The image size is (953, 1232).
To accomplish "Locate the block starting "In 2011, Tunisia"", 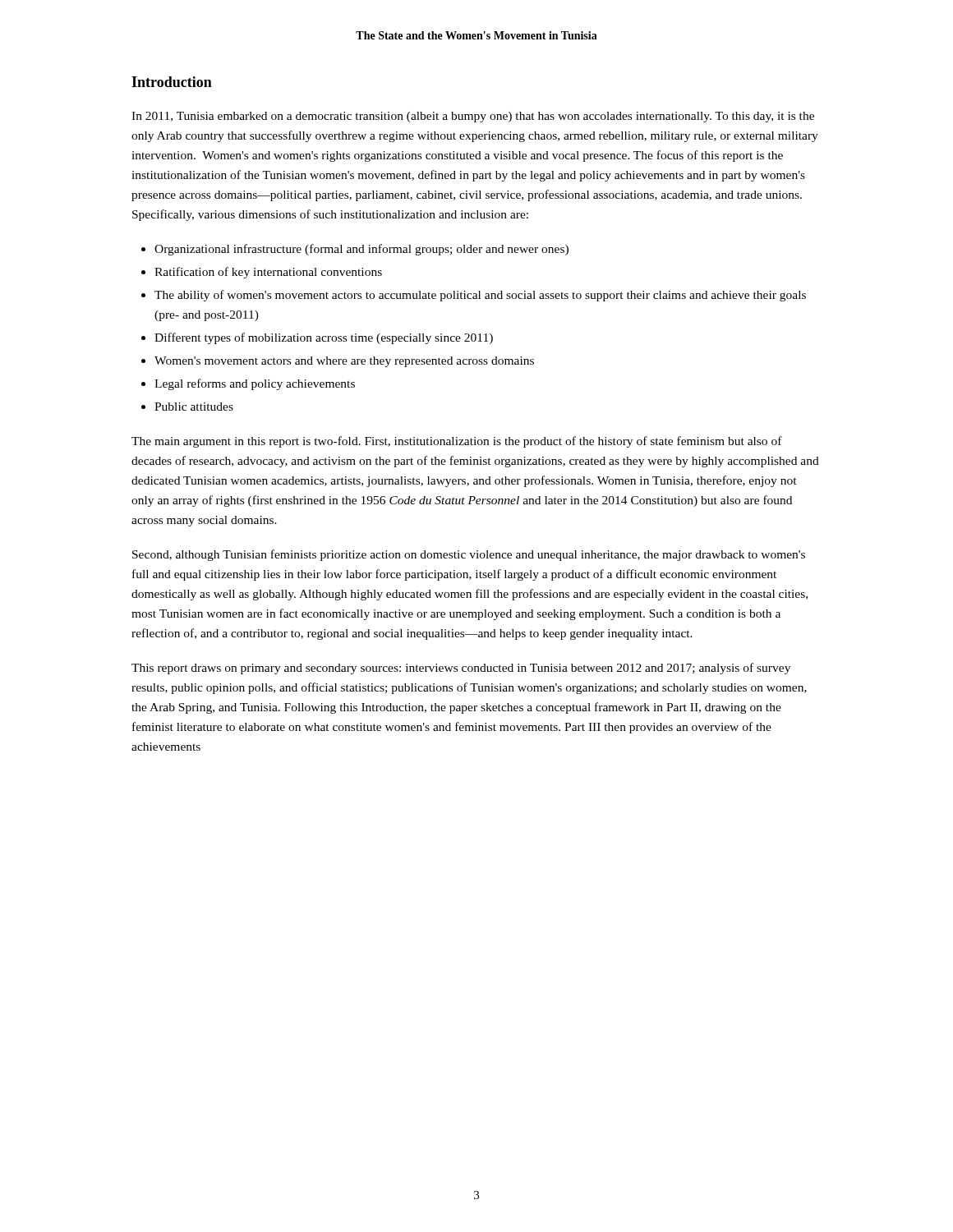I will click(x=475, y=165).
